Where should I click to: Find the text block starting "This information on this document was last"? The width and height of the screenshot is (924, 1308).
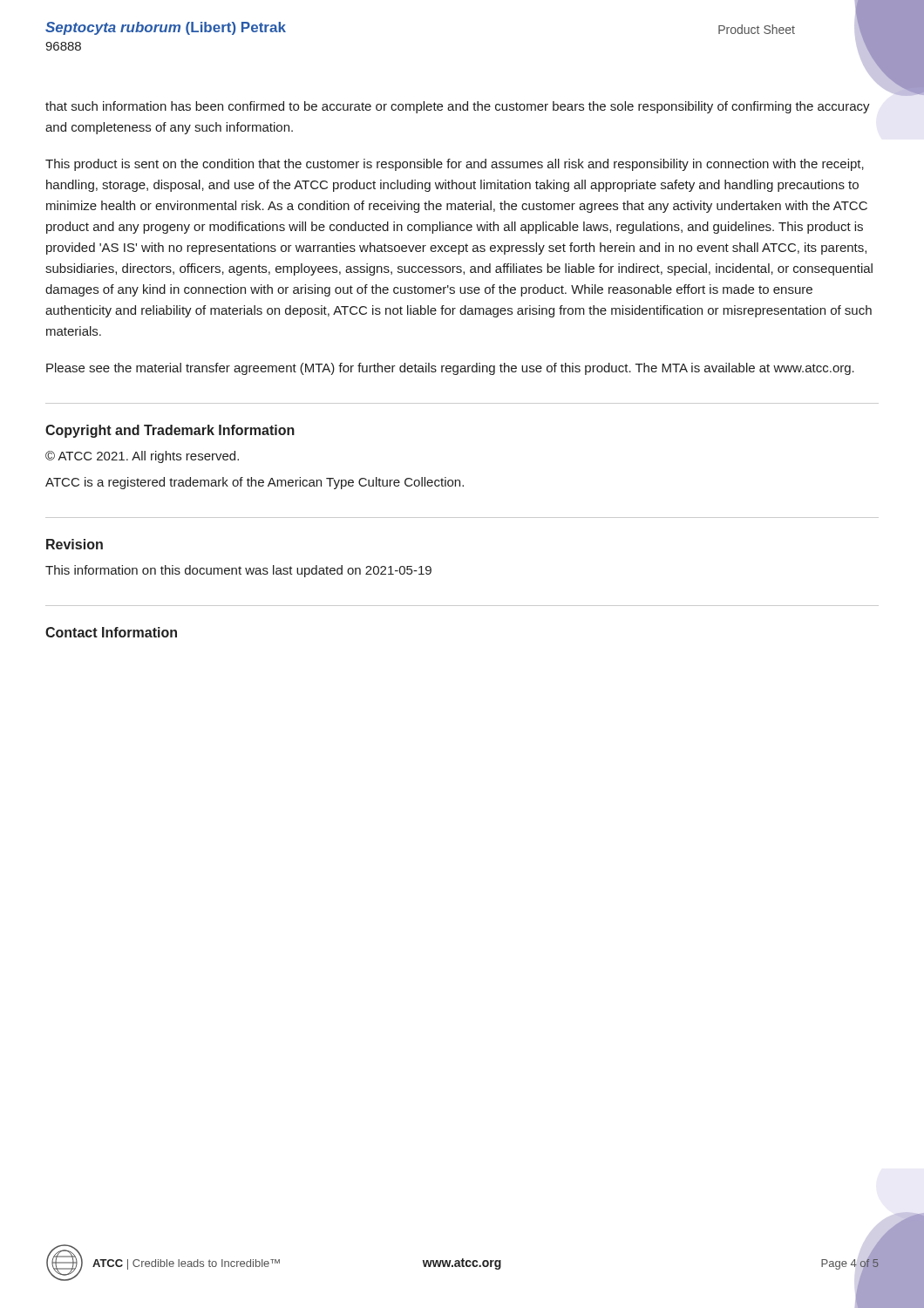(x=239, y=570)
